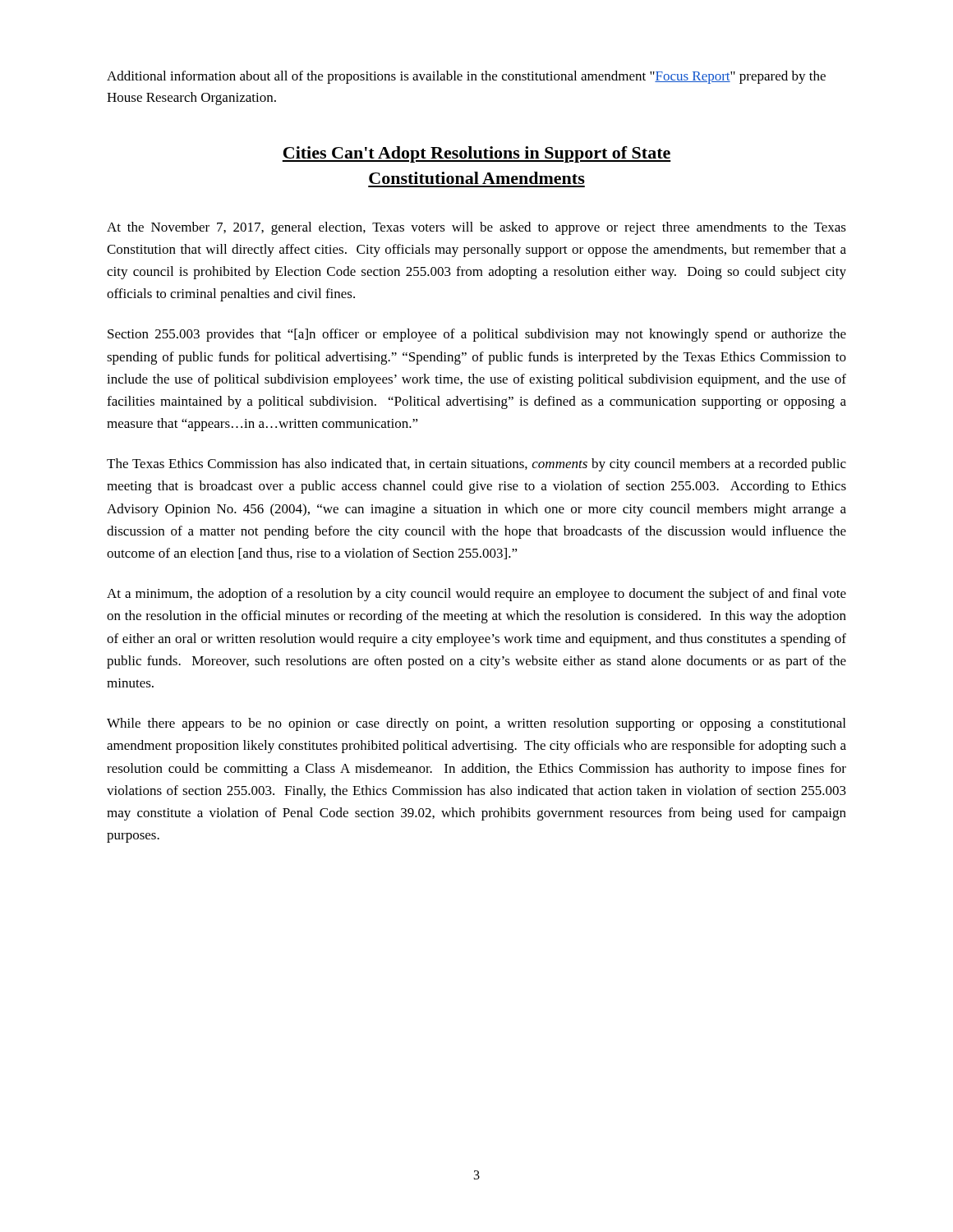Find the block starting "While there appears"

[x=476, y=779]
